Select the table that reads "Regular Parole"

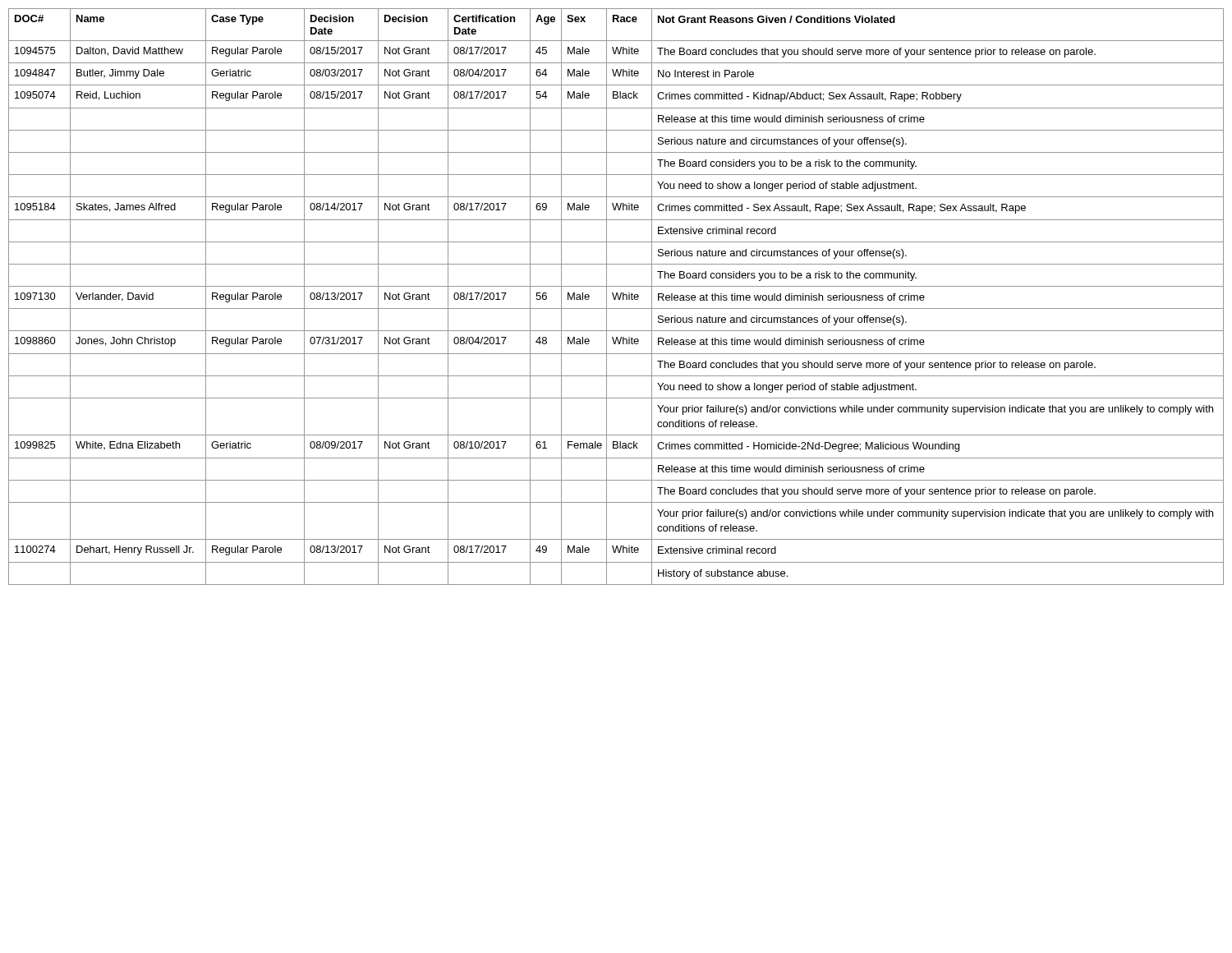(x=616, y=296)
